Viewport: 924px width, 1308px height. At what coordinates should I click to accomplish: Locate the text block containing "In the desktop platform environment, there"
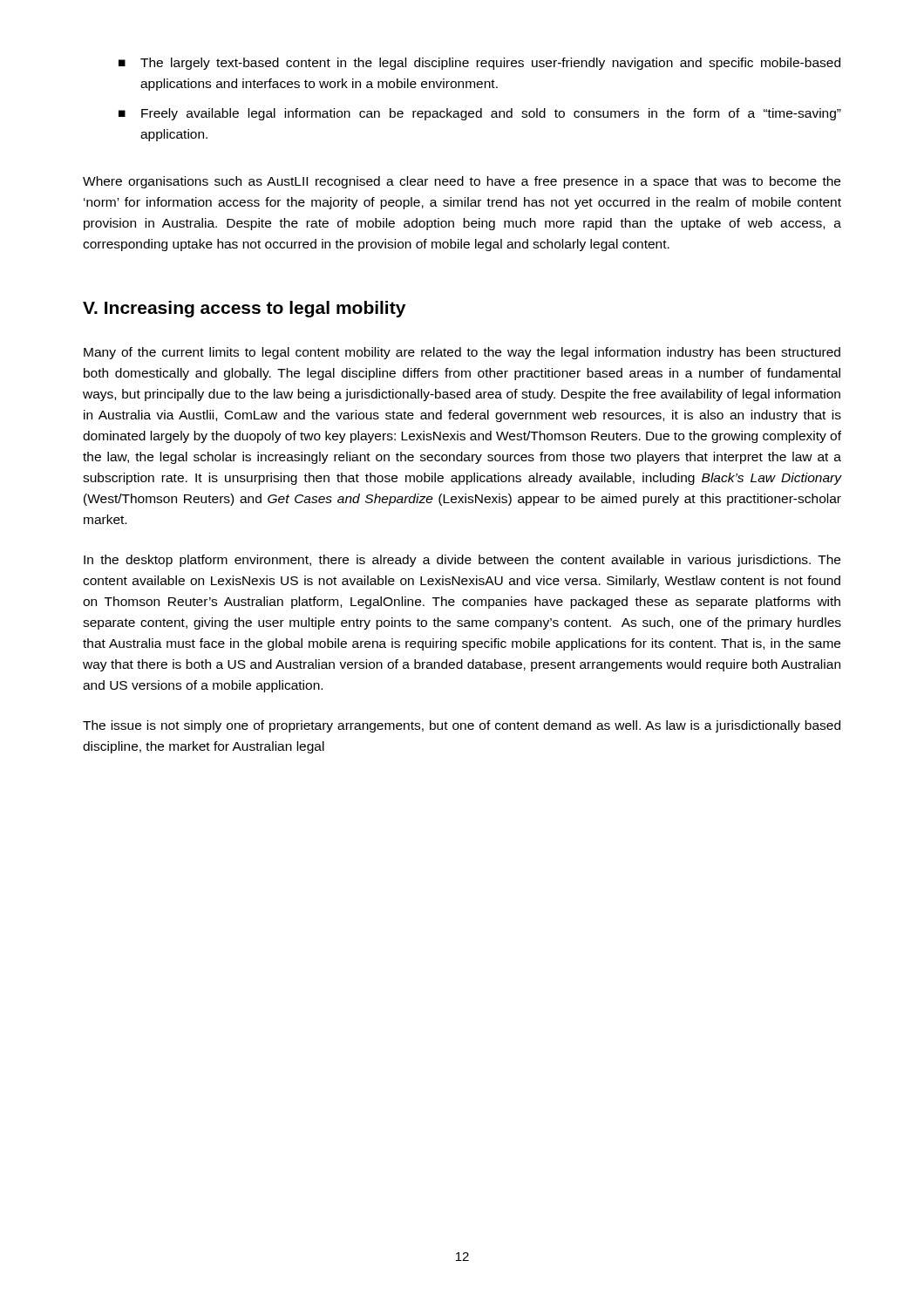tap(462, 622)
